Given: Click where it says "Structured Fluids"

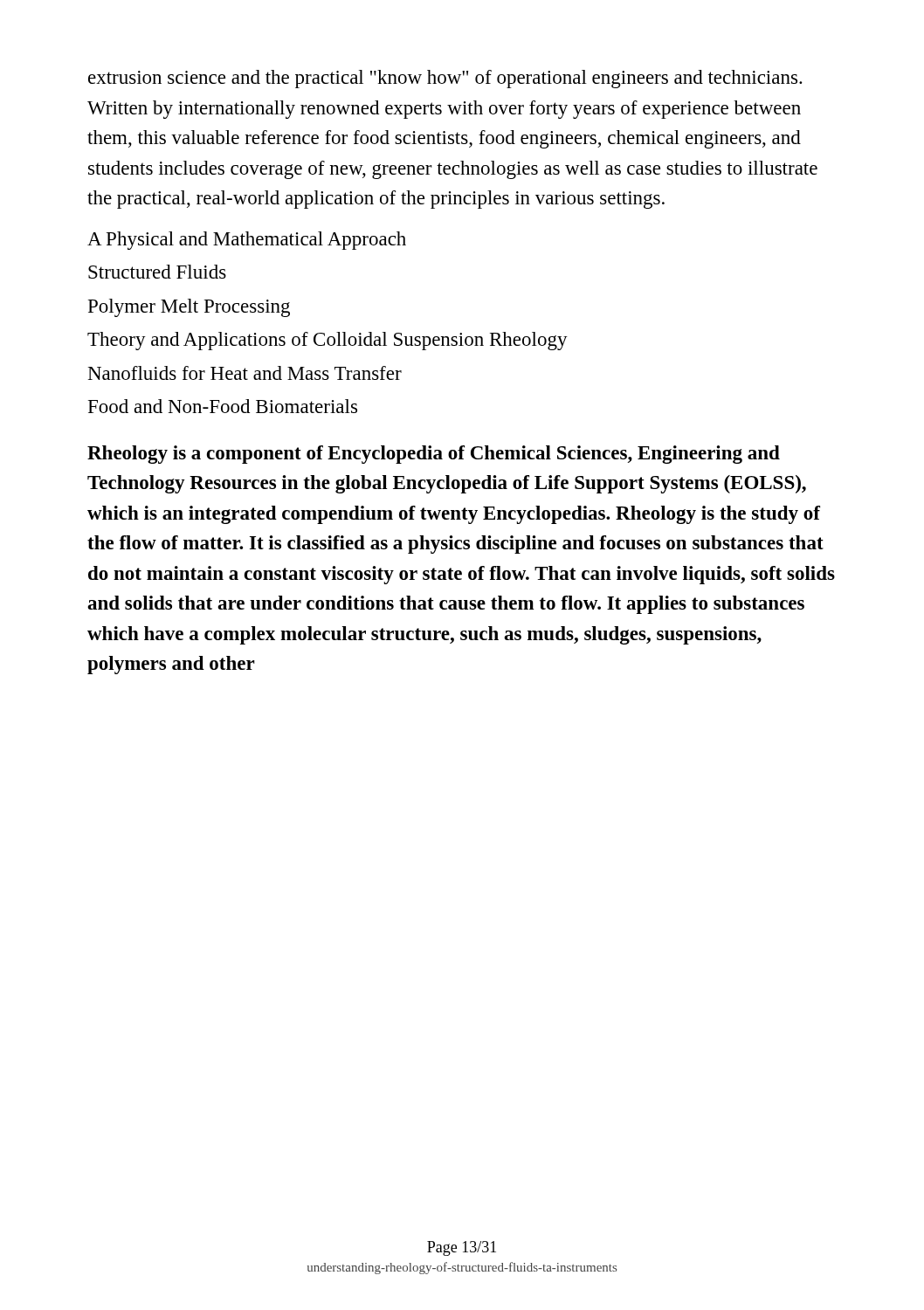Looking at the screenshot, I should 157,272.
